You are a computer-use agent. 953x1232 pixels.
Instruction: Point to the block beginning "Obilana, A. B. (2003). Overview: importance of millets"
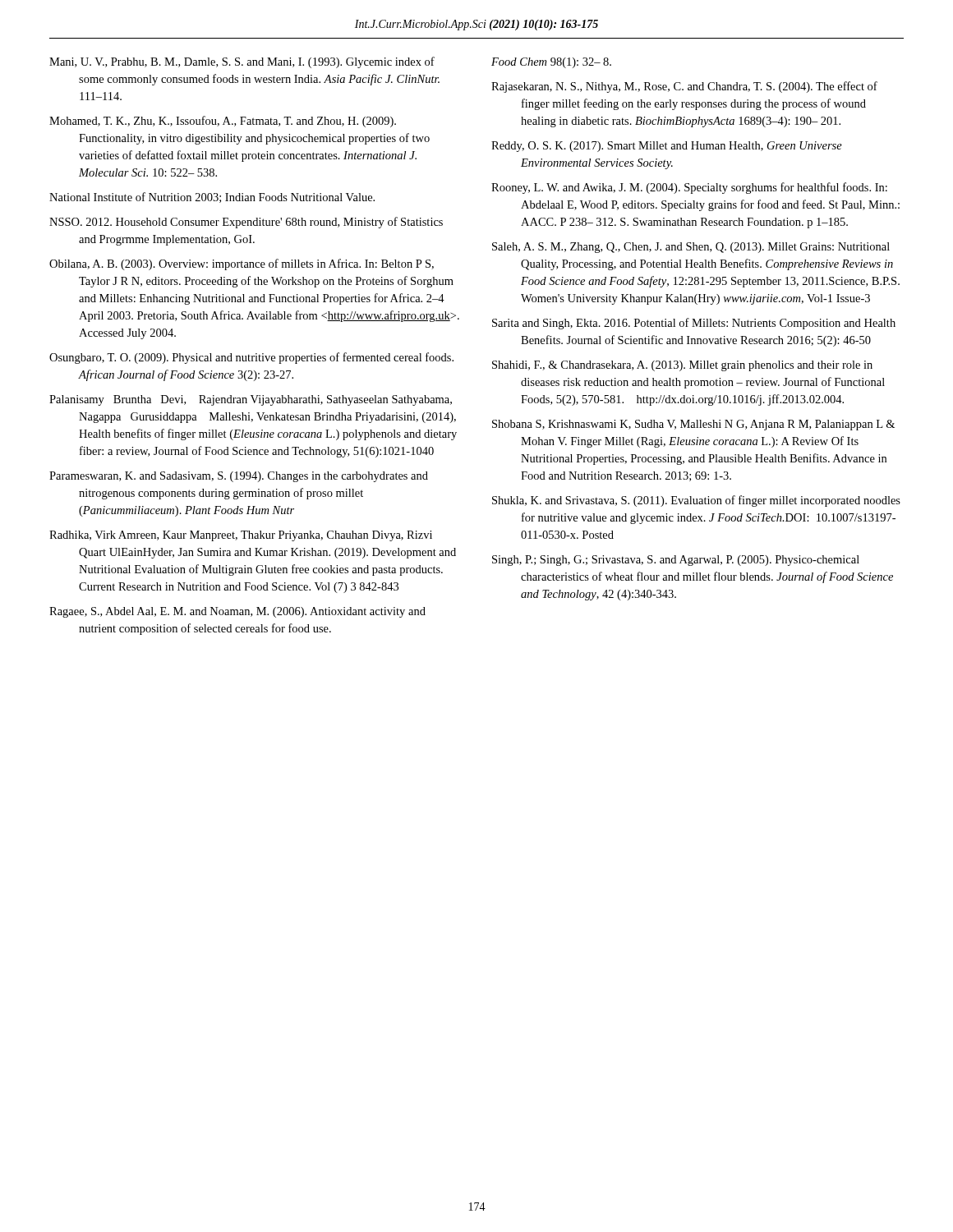tap(254, 298)
